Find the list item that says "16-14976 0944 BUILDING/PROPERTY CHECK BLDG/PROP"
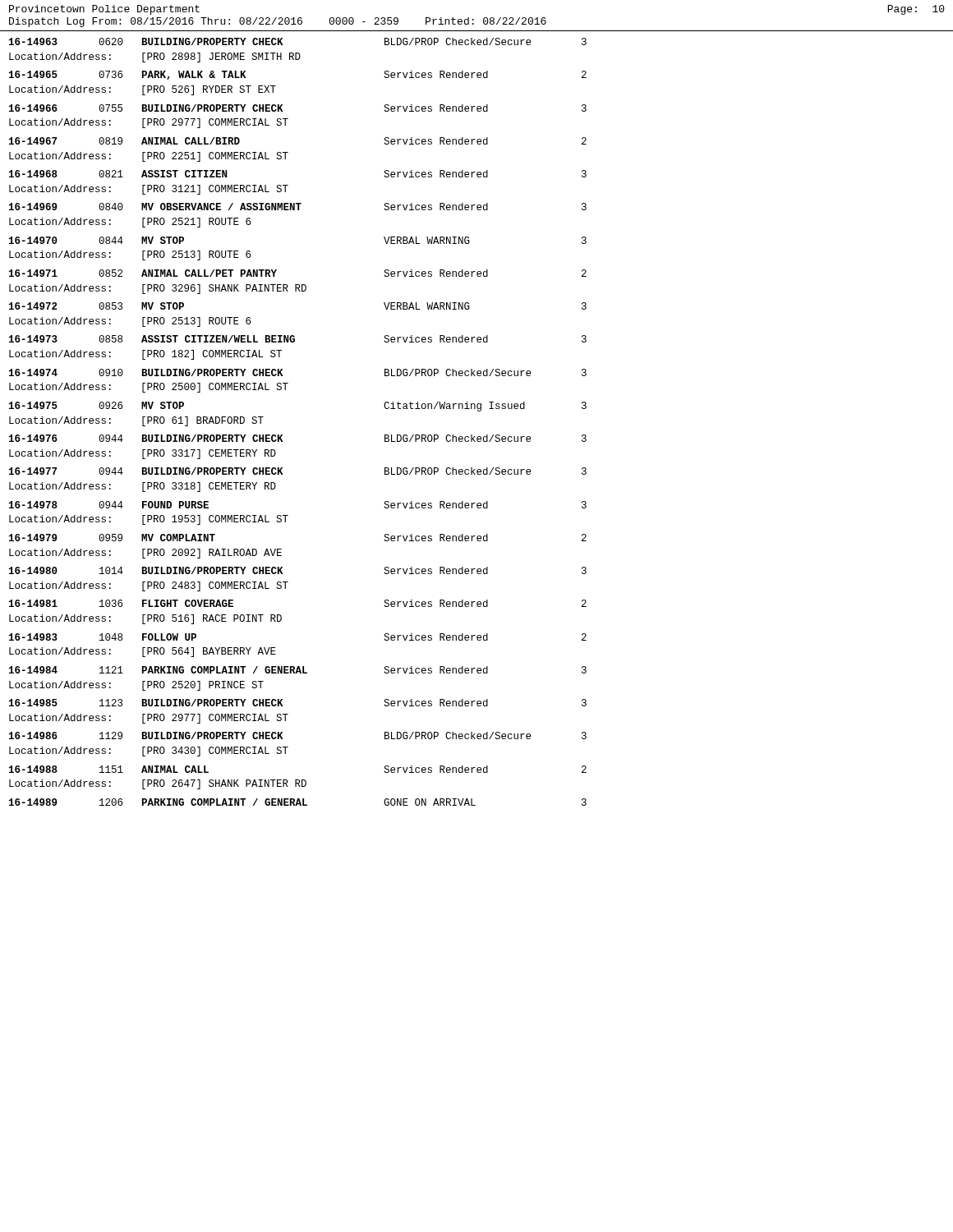Image resolution: width=953 pixels, height=1232 pixels. coord(476,447)
